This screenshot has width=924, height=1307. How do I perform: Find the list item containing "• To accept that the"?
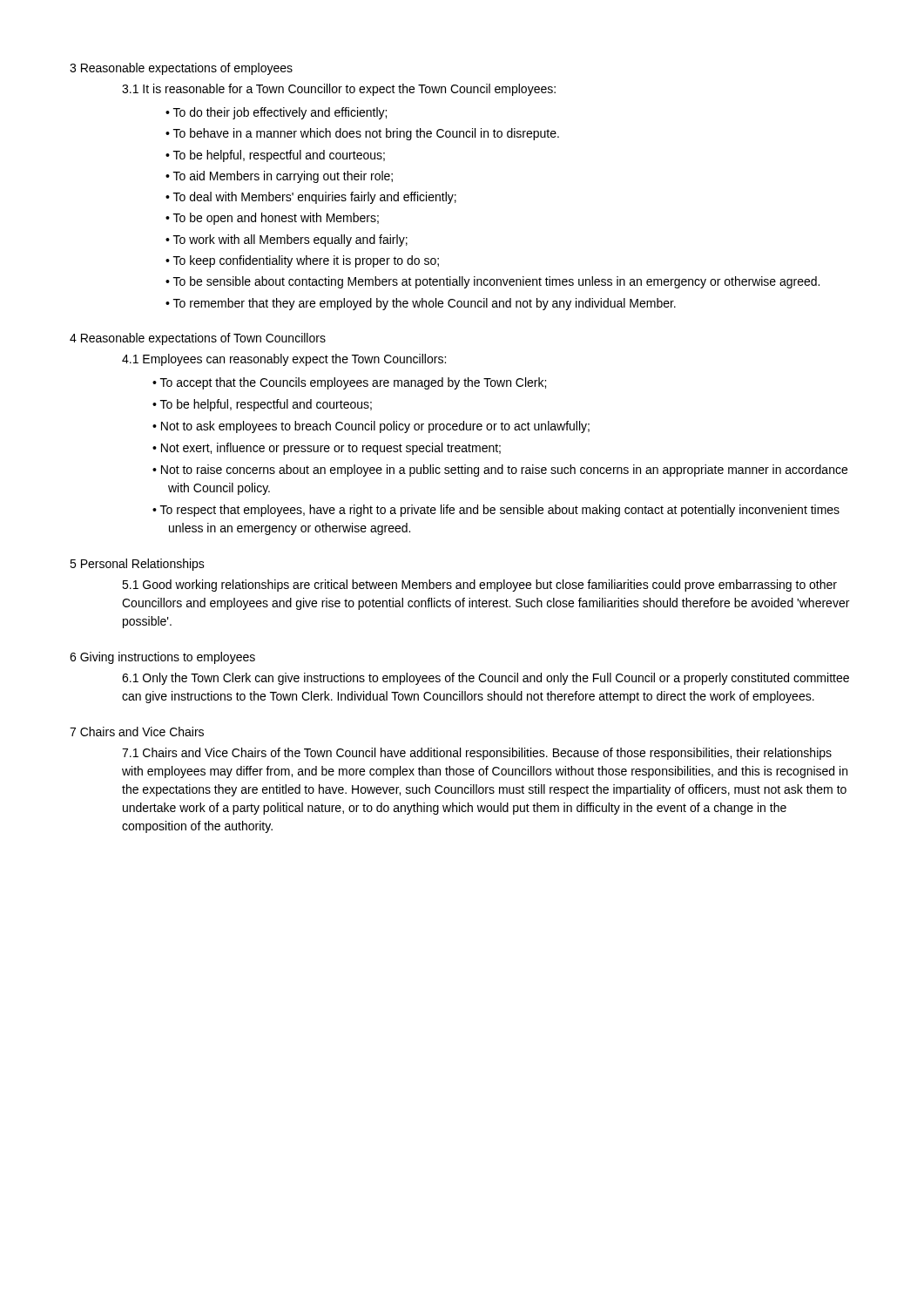350,382
